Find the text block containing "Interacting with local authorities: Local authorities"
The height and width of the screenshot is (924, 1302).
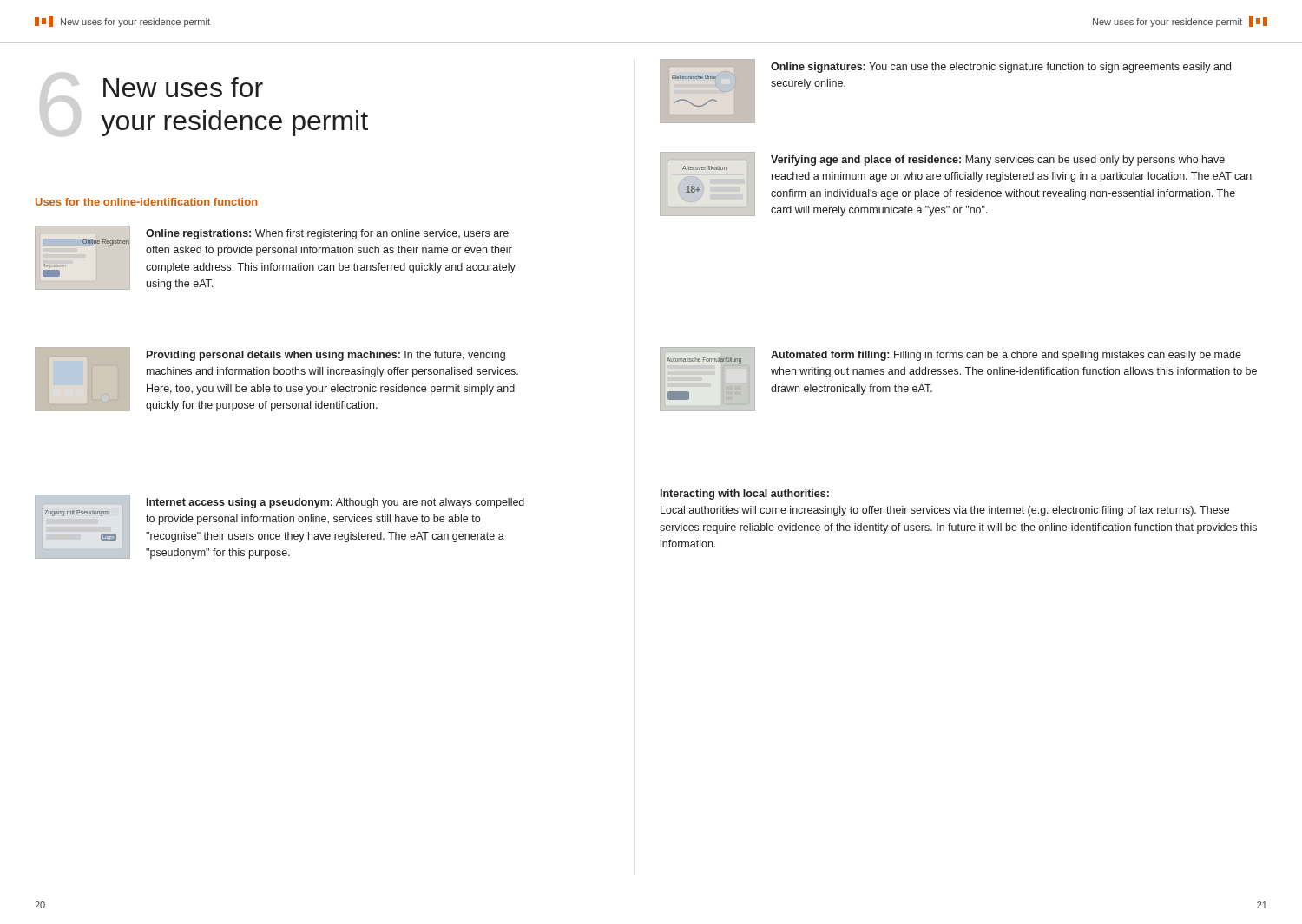click(959, 519)
